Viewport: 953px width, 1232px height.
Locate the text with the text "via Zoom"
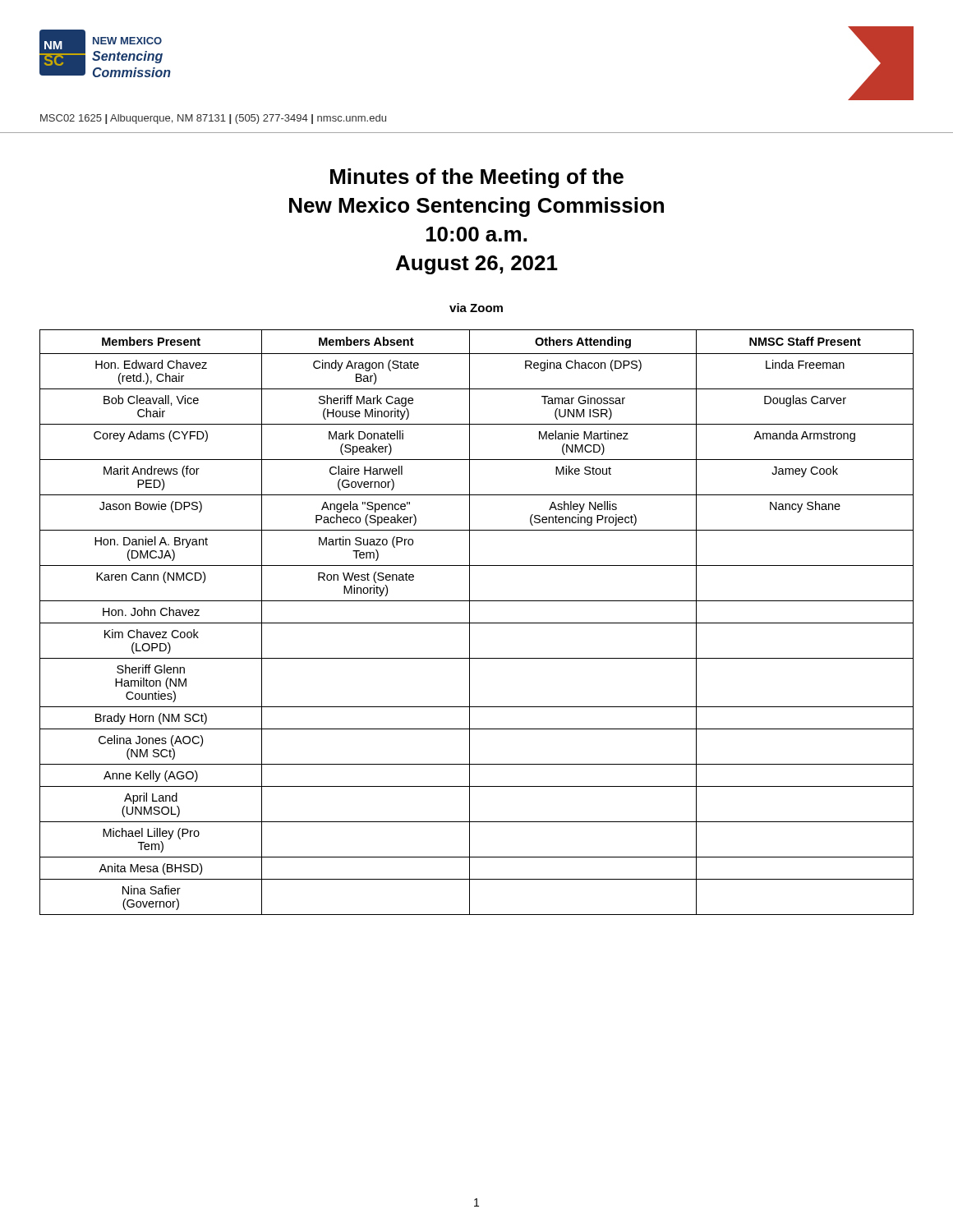(x=476, y=308)
